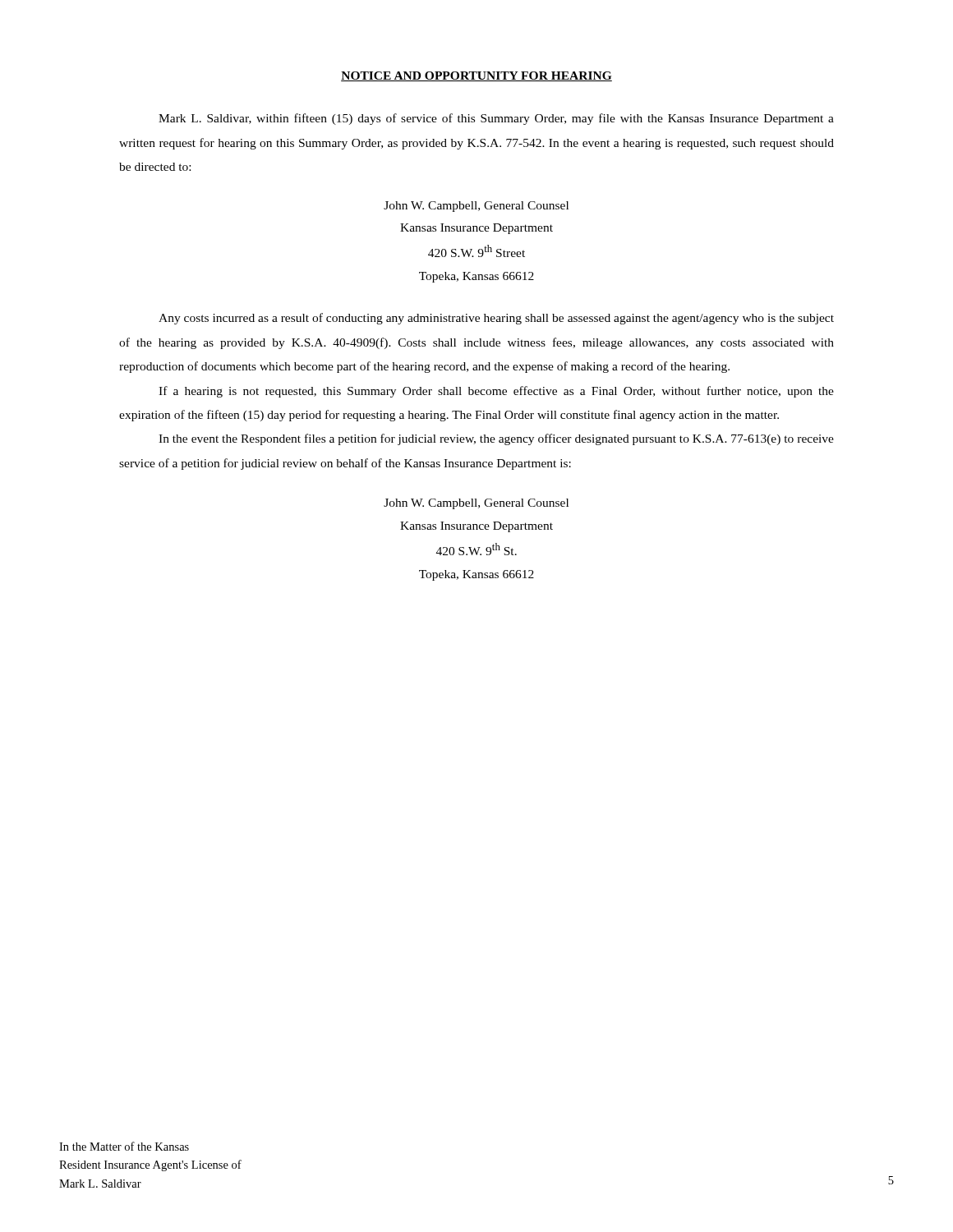
Task: Select the text starting "NOTICE AND OPPORTUNITY FOR HEARING"
Action: [x=476, y=75]
